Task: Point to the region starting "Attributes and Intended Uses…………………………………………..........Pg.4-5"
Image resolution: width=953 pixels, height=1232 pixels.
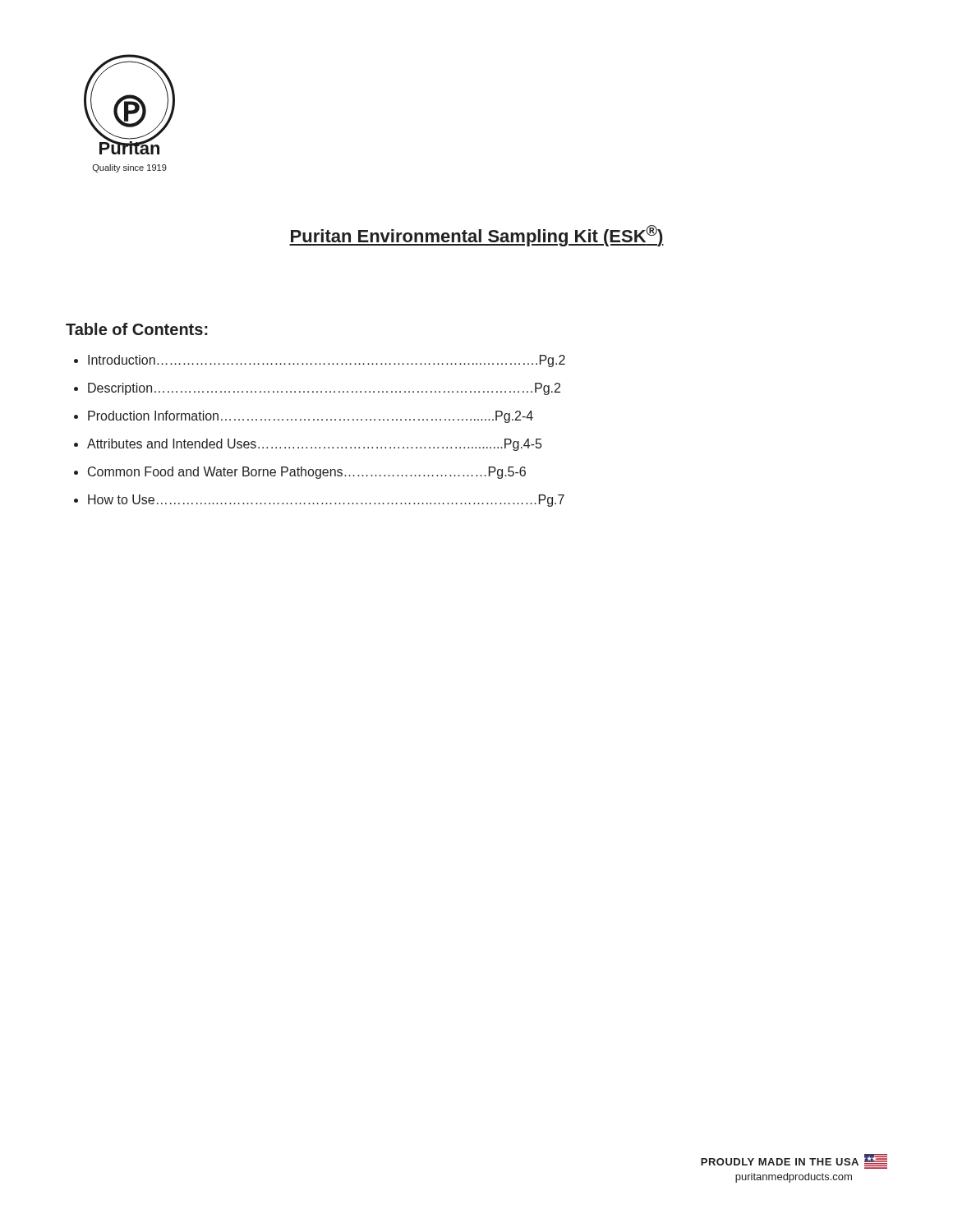Action: [315, 444]
